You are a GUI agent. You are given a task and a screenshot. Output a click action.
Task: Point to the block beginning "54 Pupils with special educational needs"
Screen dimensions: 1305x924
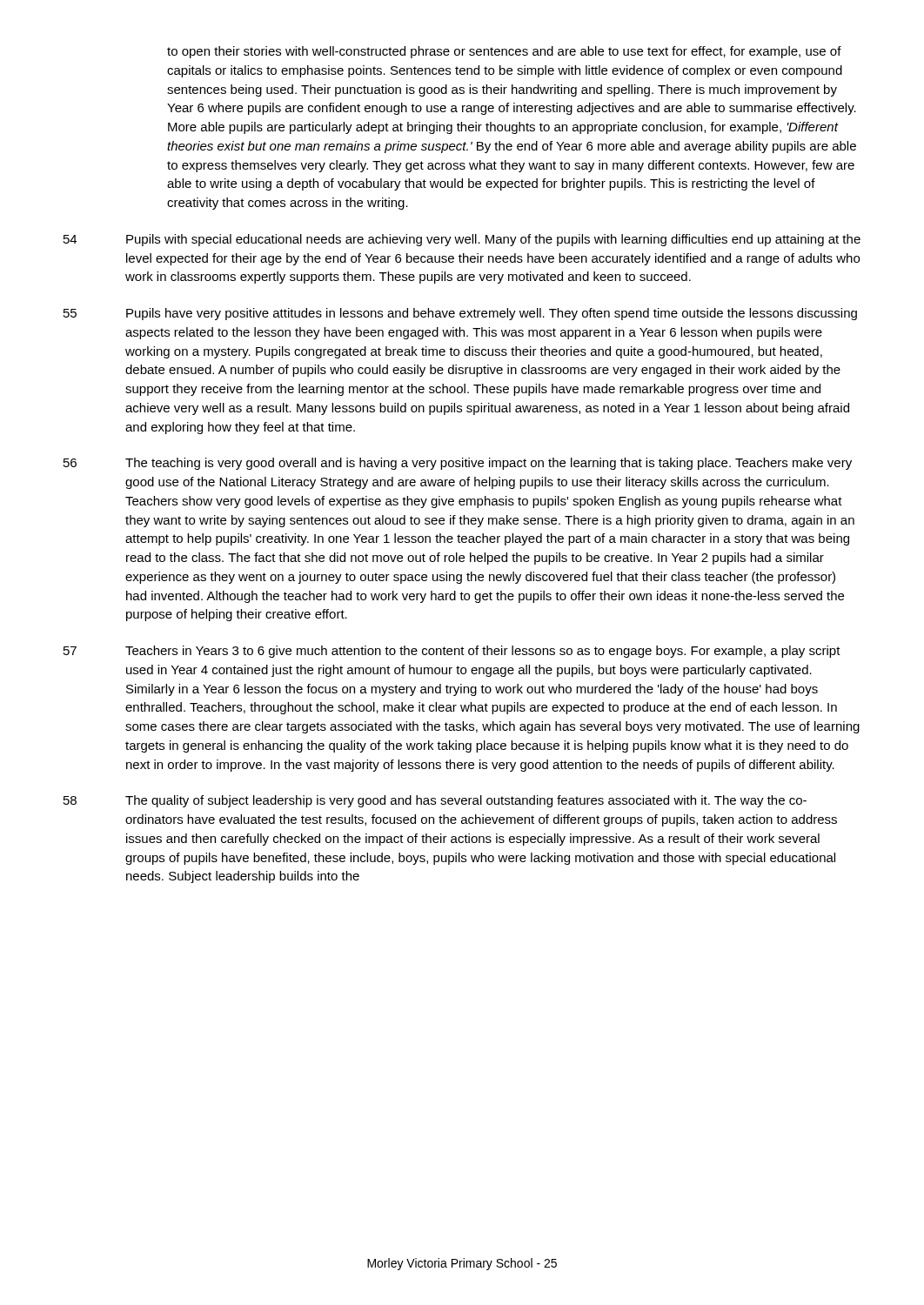click(462, 258)
